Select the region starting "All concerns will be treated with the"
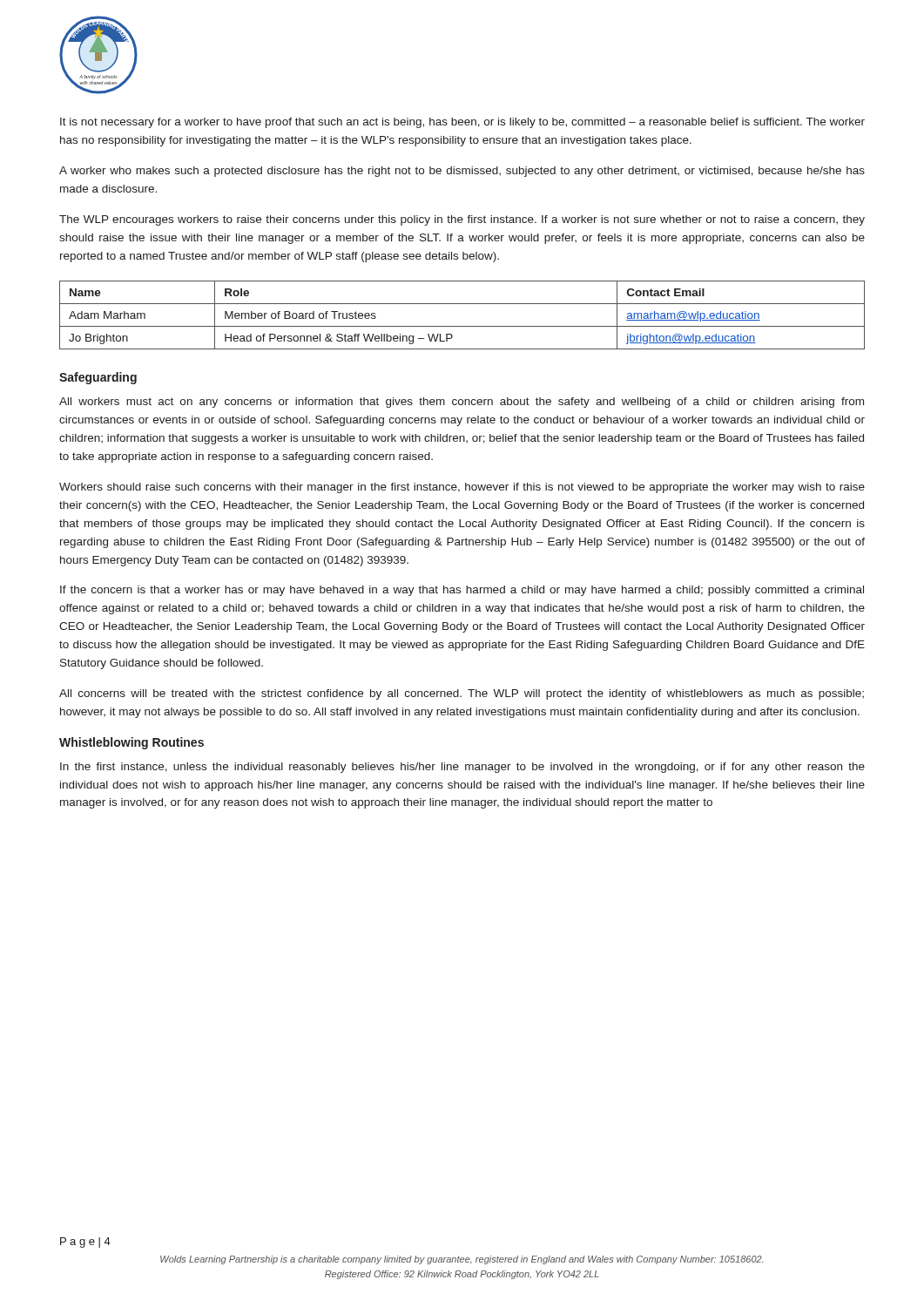 (462, 703)
